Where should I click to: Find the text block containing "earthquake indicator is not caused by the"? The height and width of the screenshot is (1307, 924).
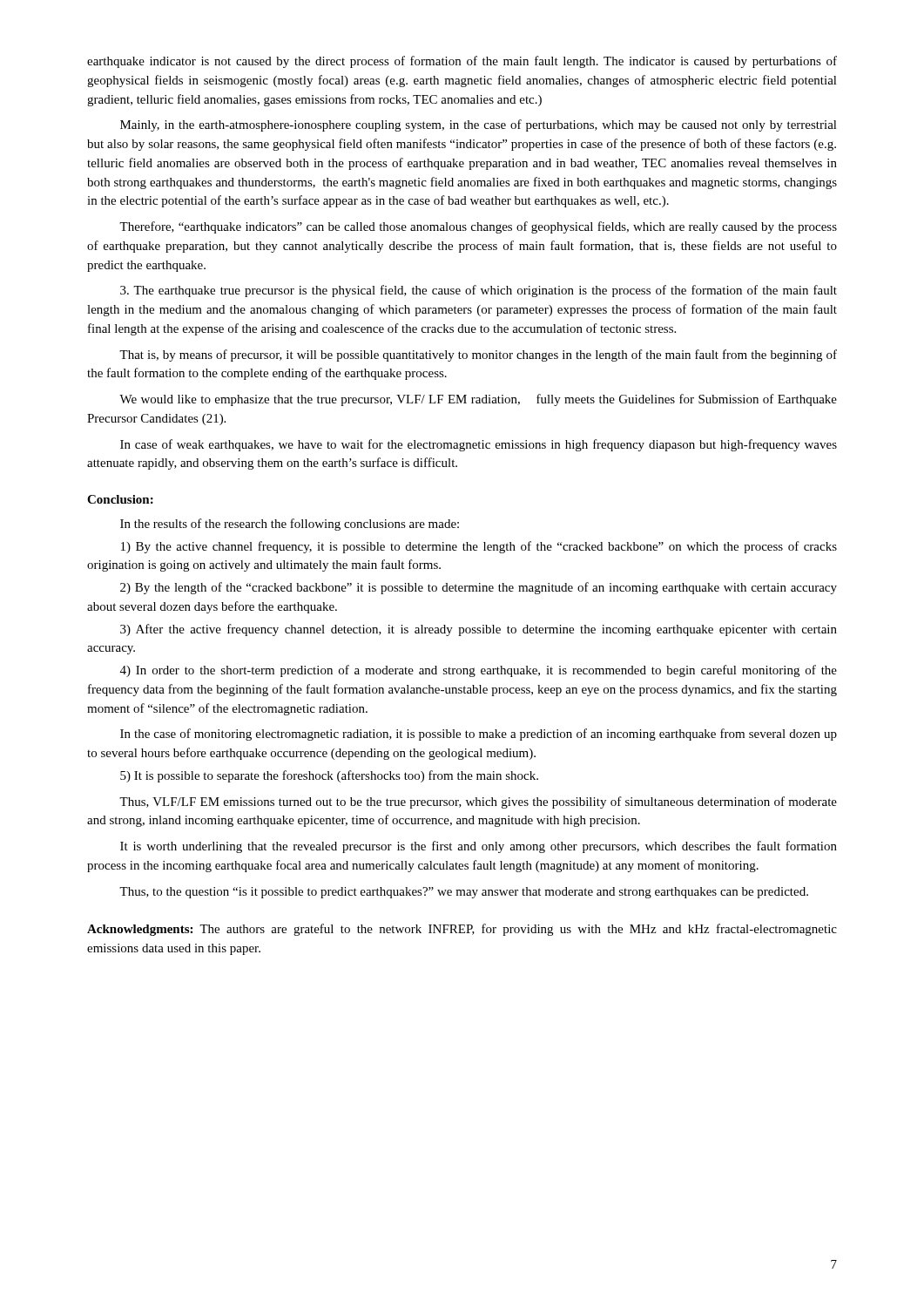click(462, 81)
